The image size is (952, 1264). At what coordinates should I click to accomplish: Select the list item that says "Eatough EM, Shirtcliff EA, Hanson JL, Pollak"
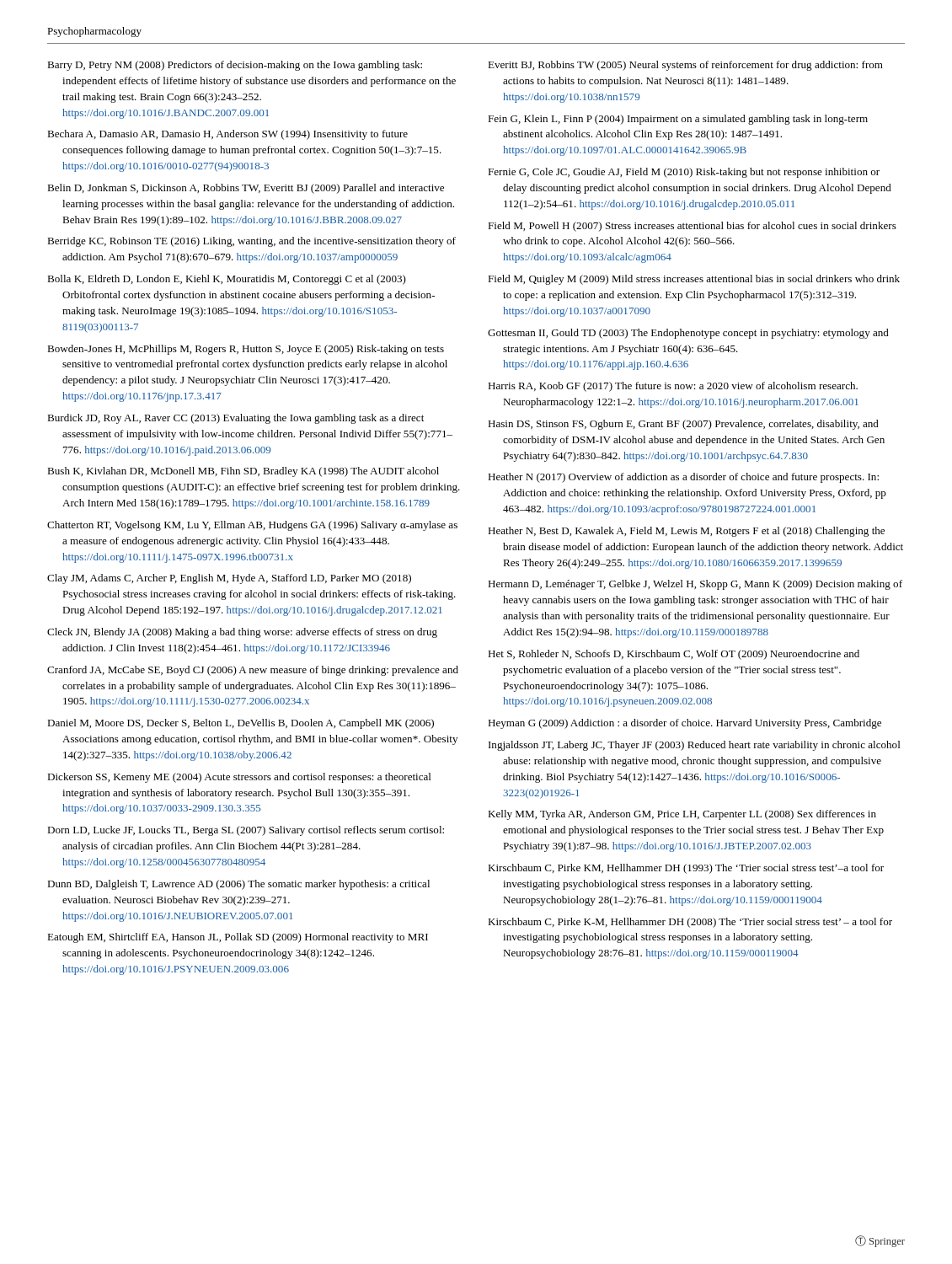pos(238,953)
